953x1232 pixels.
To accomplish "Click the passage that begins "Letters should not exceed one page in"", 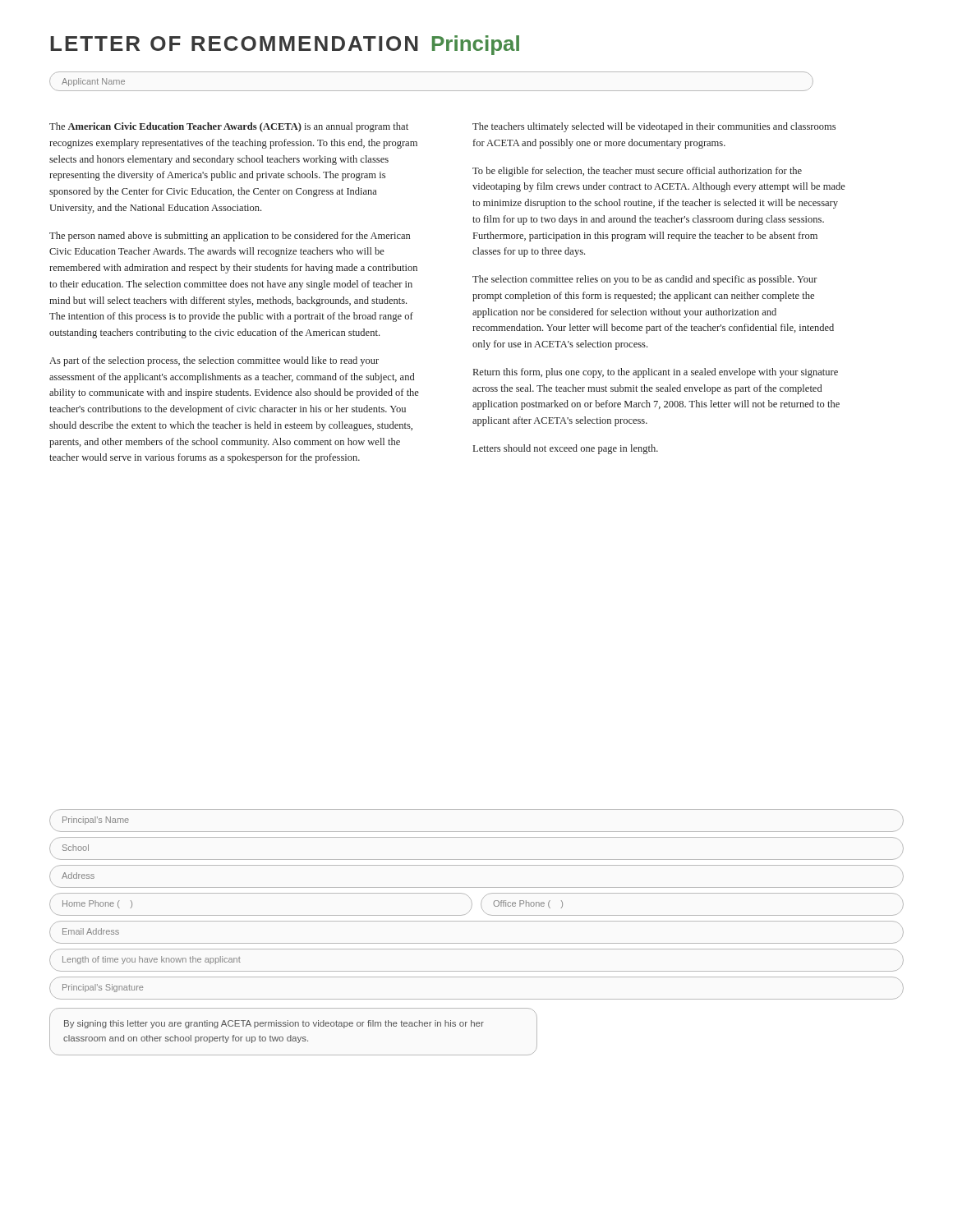I will pos(565,448).
